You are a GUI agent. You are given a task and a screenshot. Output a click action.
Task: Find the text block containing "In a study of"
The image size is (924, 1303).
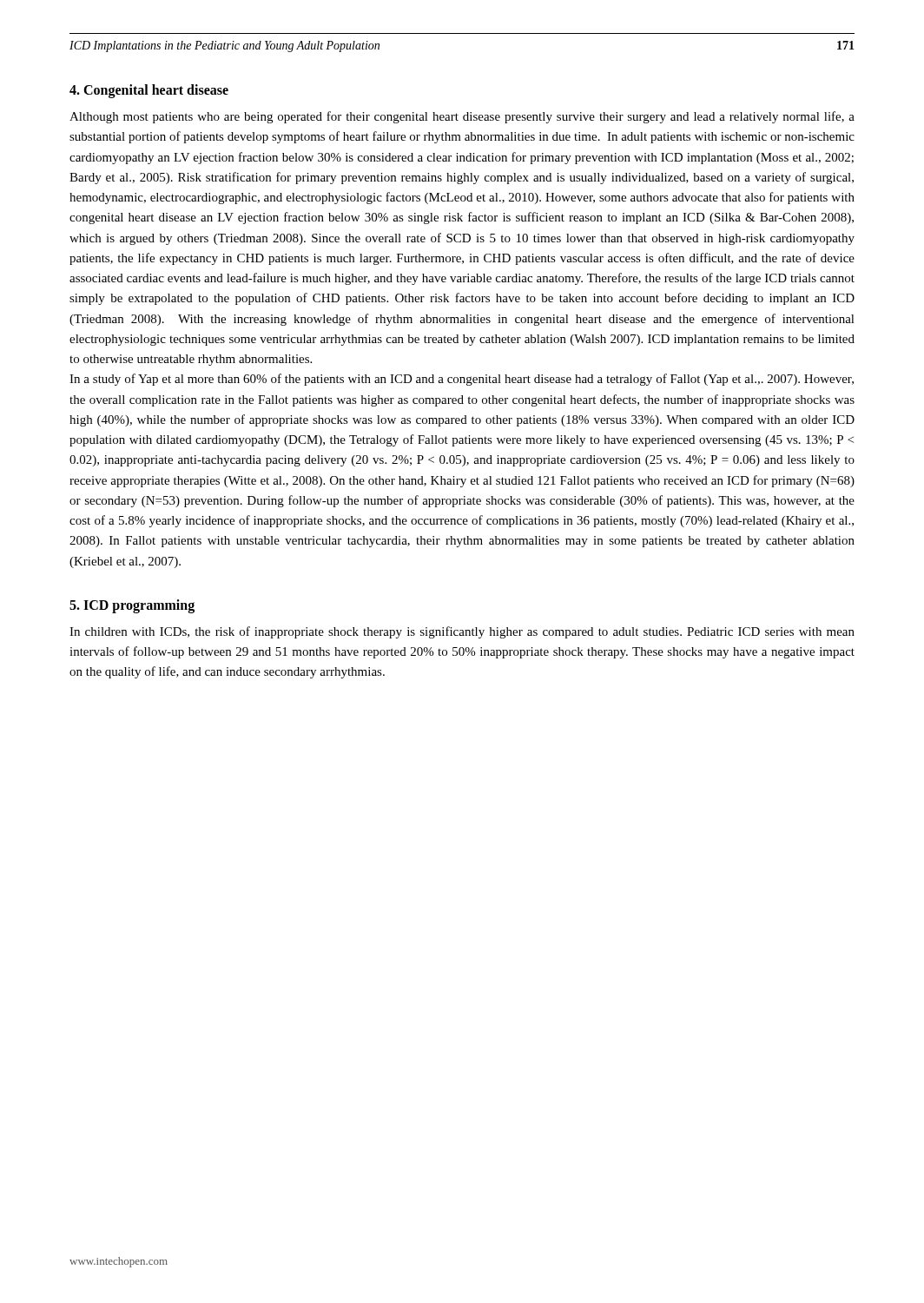[462, 470]
